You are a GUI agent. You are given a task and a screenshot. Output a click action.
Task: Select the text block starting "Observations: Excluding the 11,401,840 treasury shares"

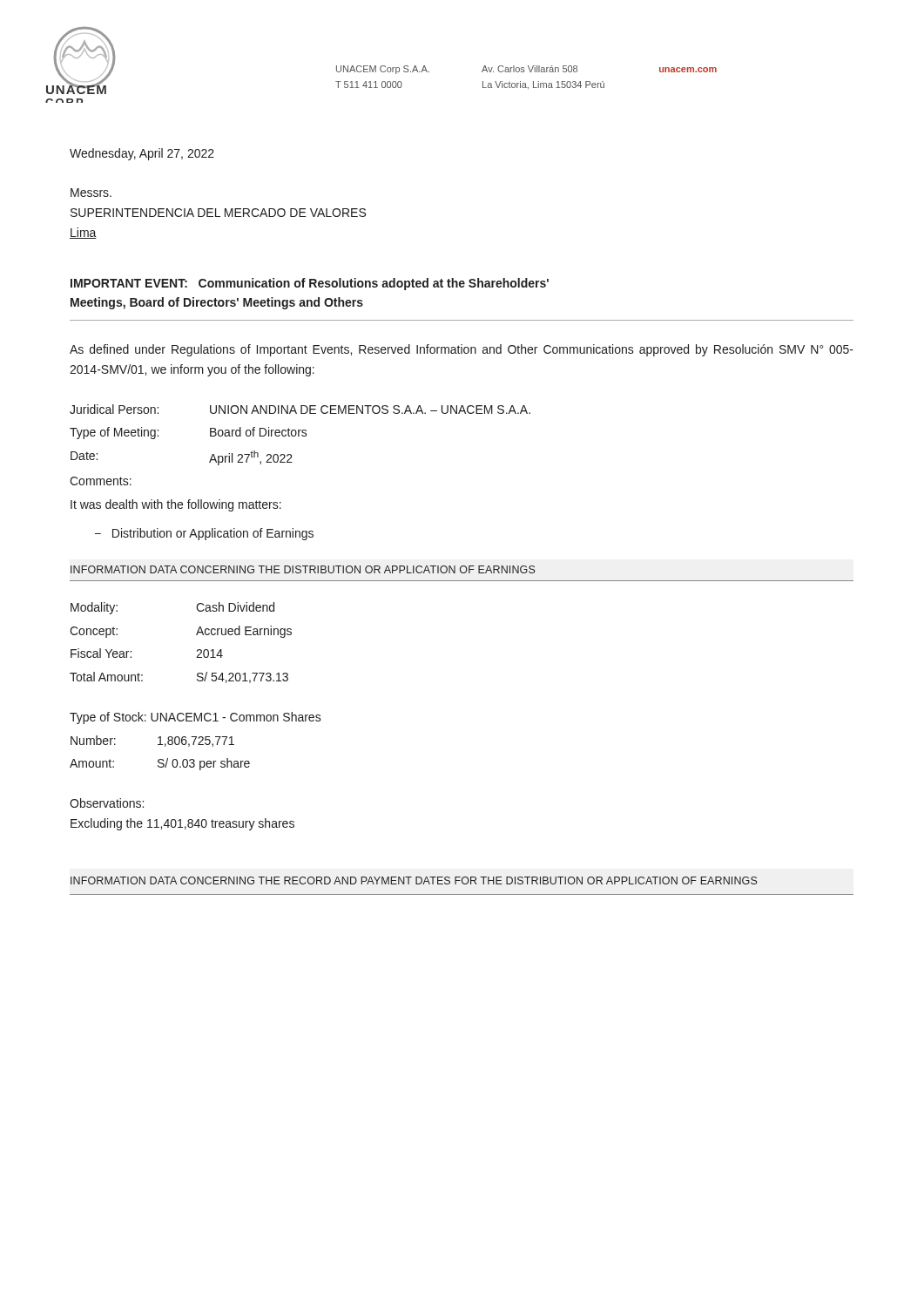tap(182, 813)
